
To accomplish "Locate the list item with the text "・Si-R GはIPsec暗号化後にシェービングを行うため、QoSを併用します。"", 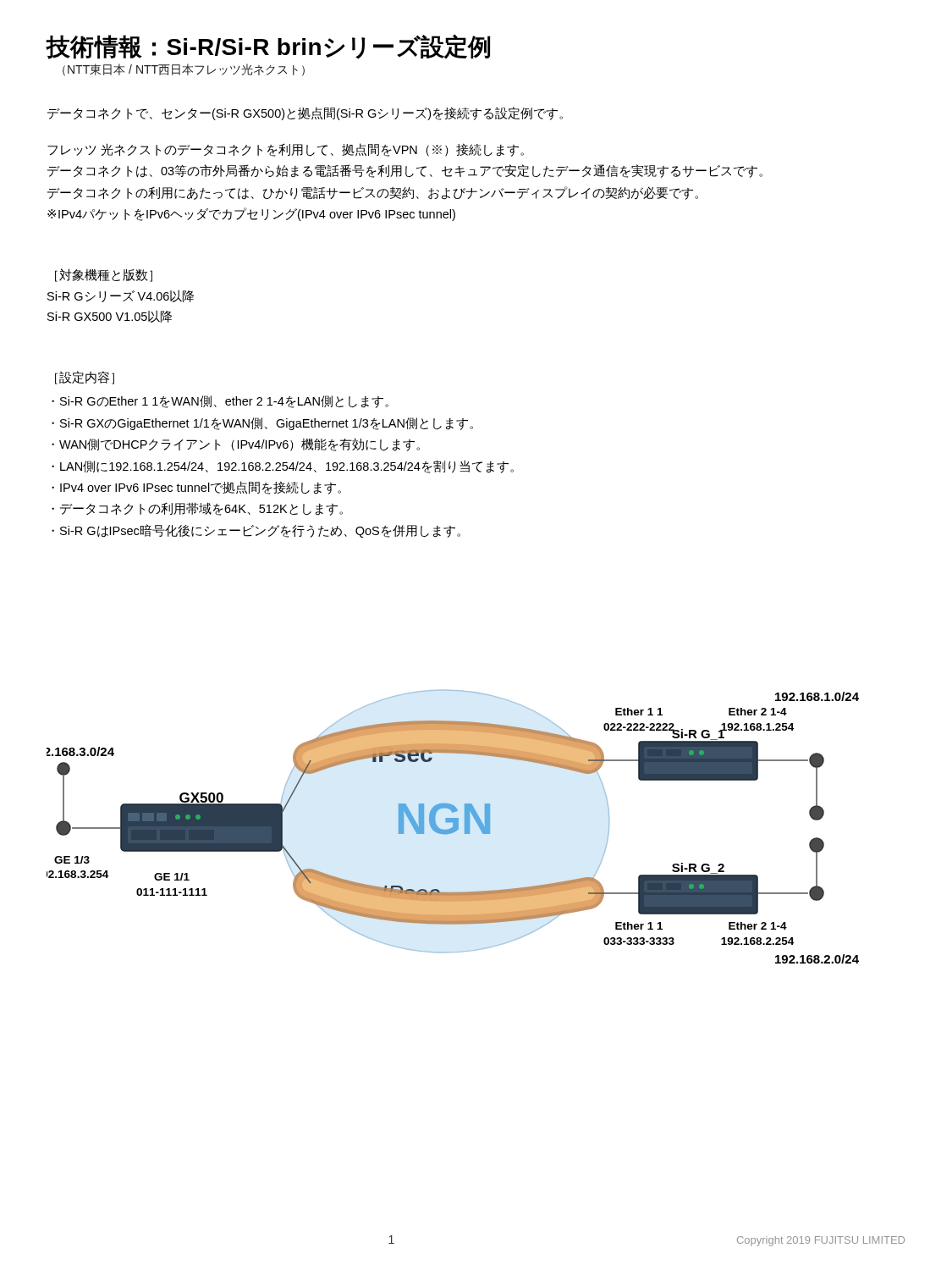I will [258, 531].
